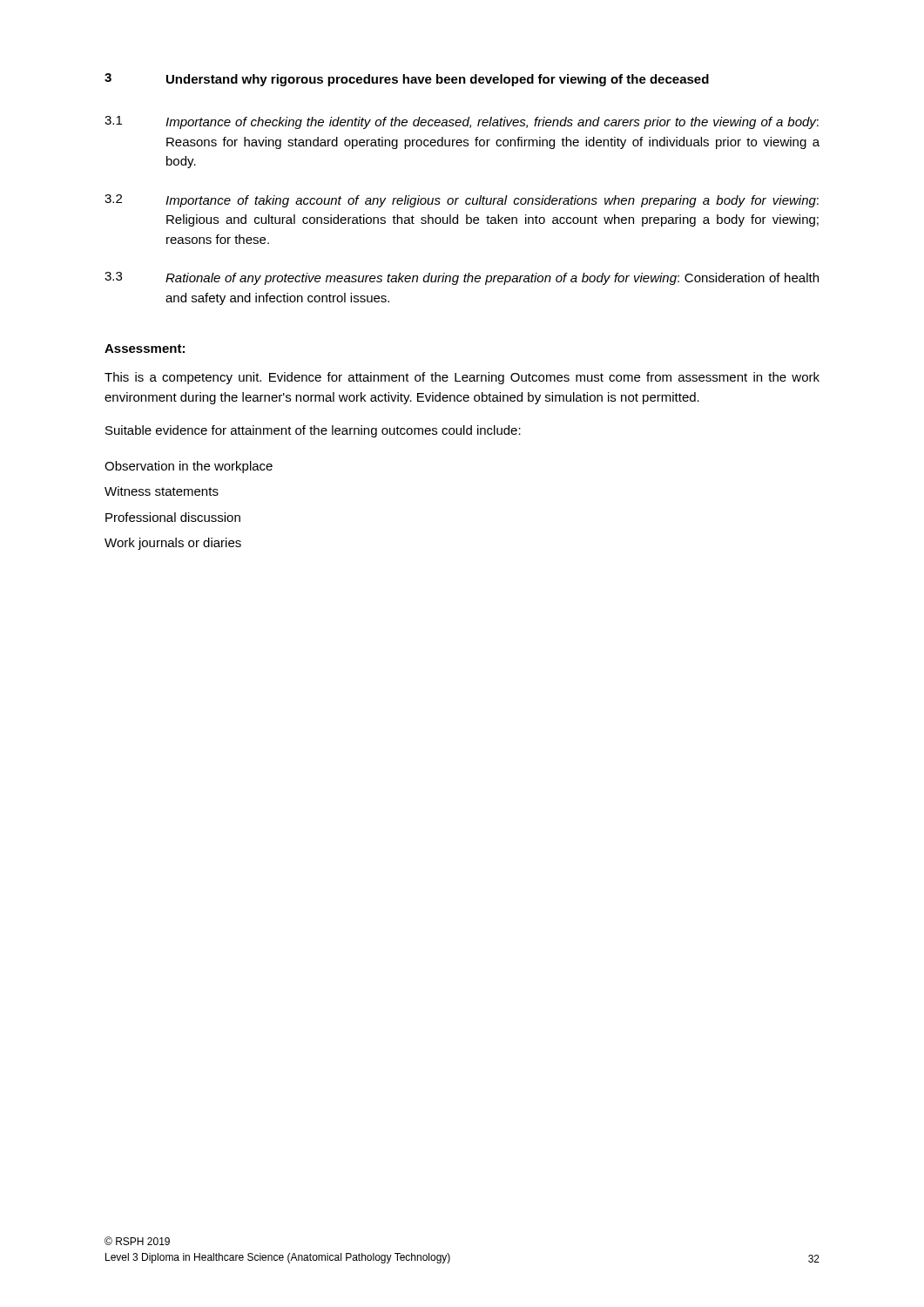Find the text block starting "3 Understand why rigorous procedures have been"
924x1307 pixels.
[x=407, y=79]
